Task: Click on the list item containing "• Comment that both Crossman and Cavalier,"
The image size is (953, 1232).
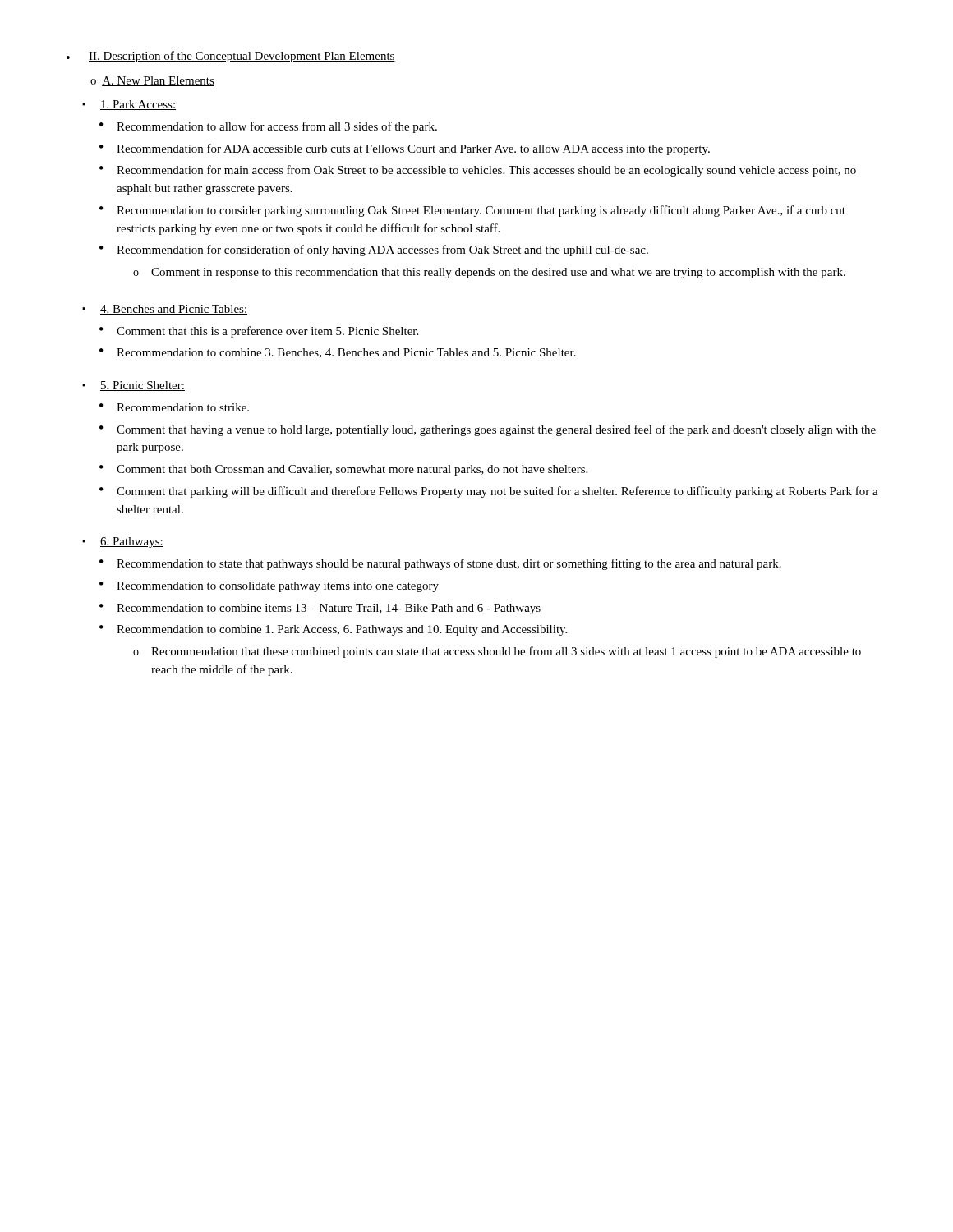Action: (493, 470)
